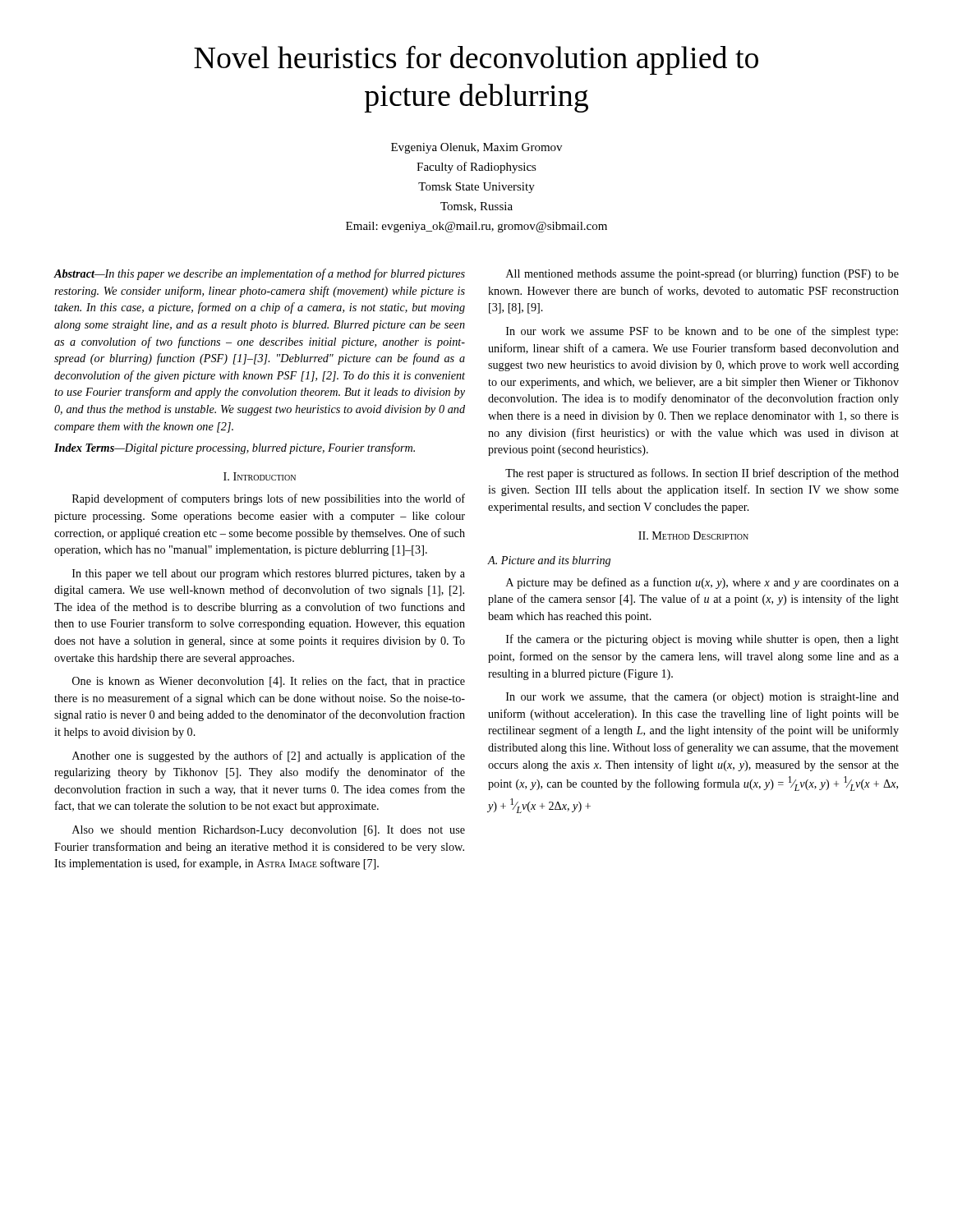Viewport: 953px width, 1232px height.
Task: Navigate to the region starting "Novel heuristics for deconvolution applied"
Action: pos(476,77)
